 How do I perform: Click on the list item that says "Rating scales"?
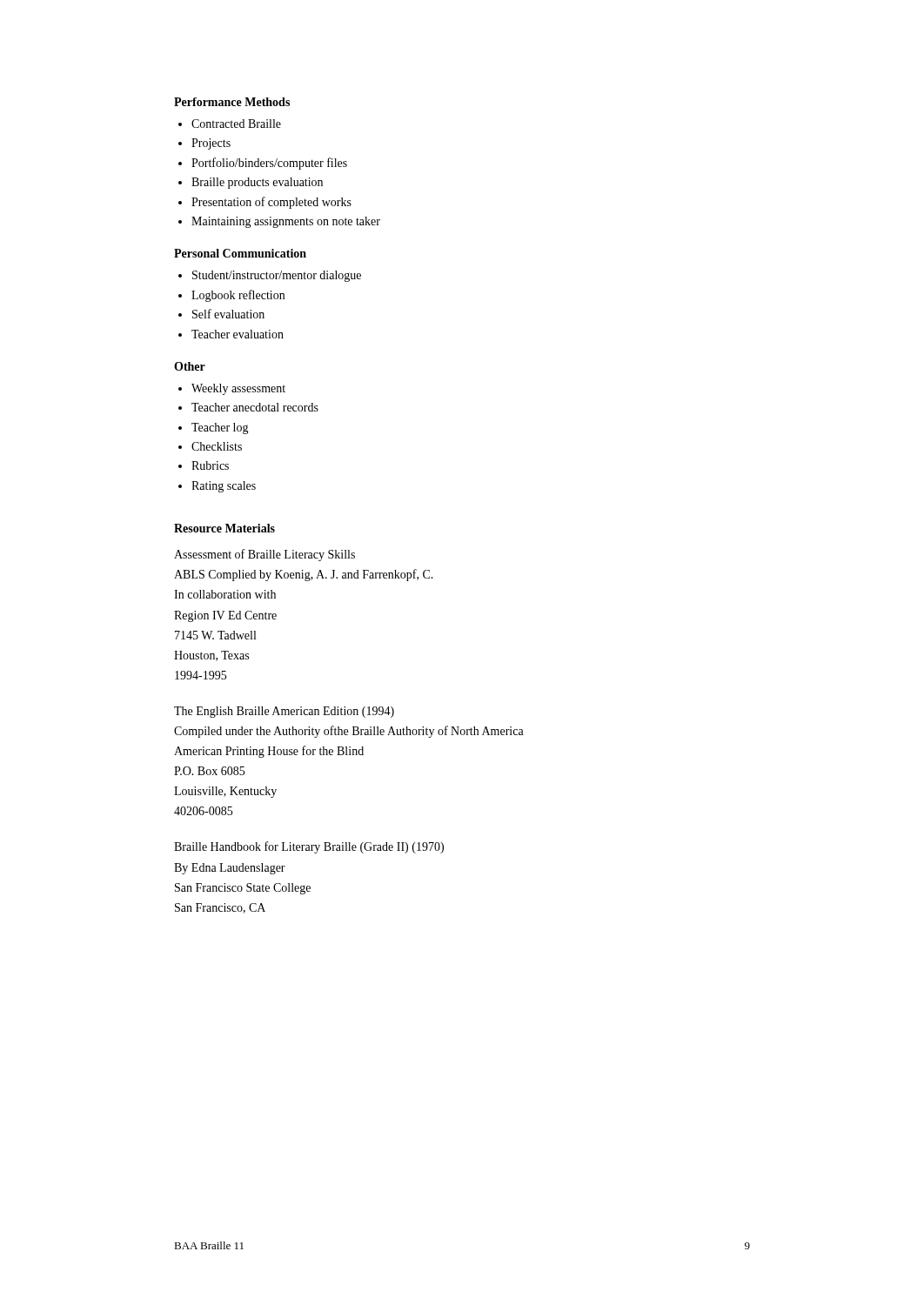(x=224, y=487)
